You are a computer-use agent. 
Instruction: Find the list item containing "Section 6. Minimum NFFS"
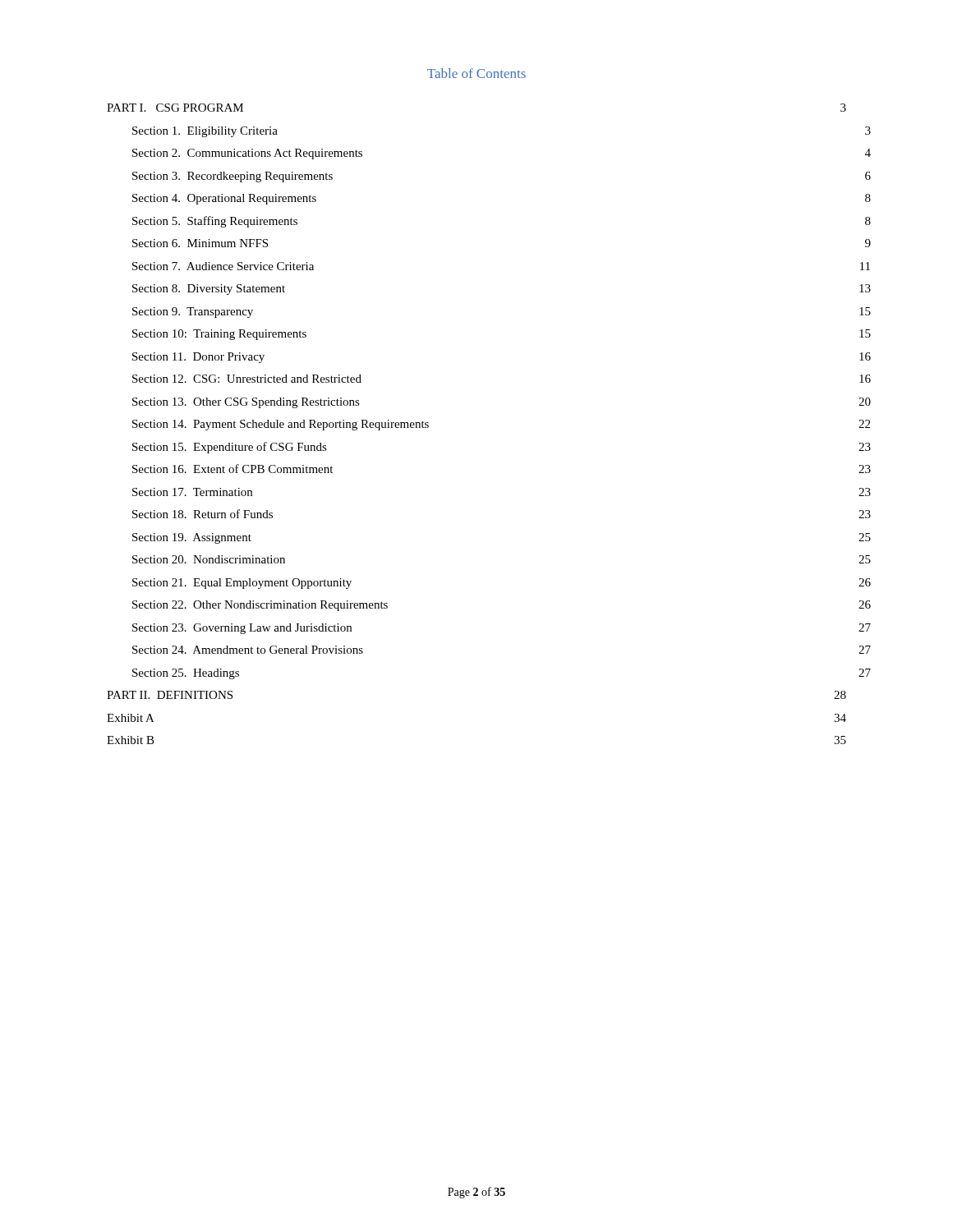tap(196, 243)
